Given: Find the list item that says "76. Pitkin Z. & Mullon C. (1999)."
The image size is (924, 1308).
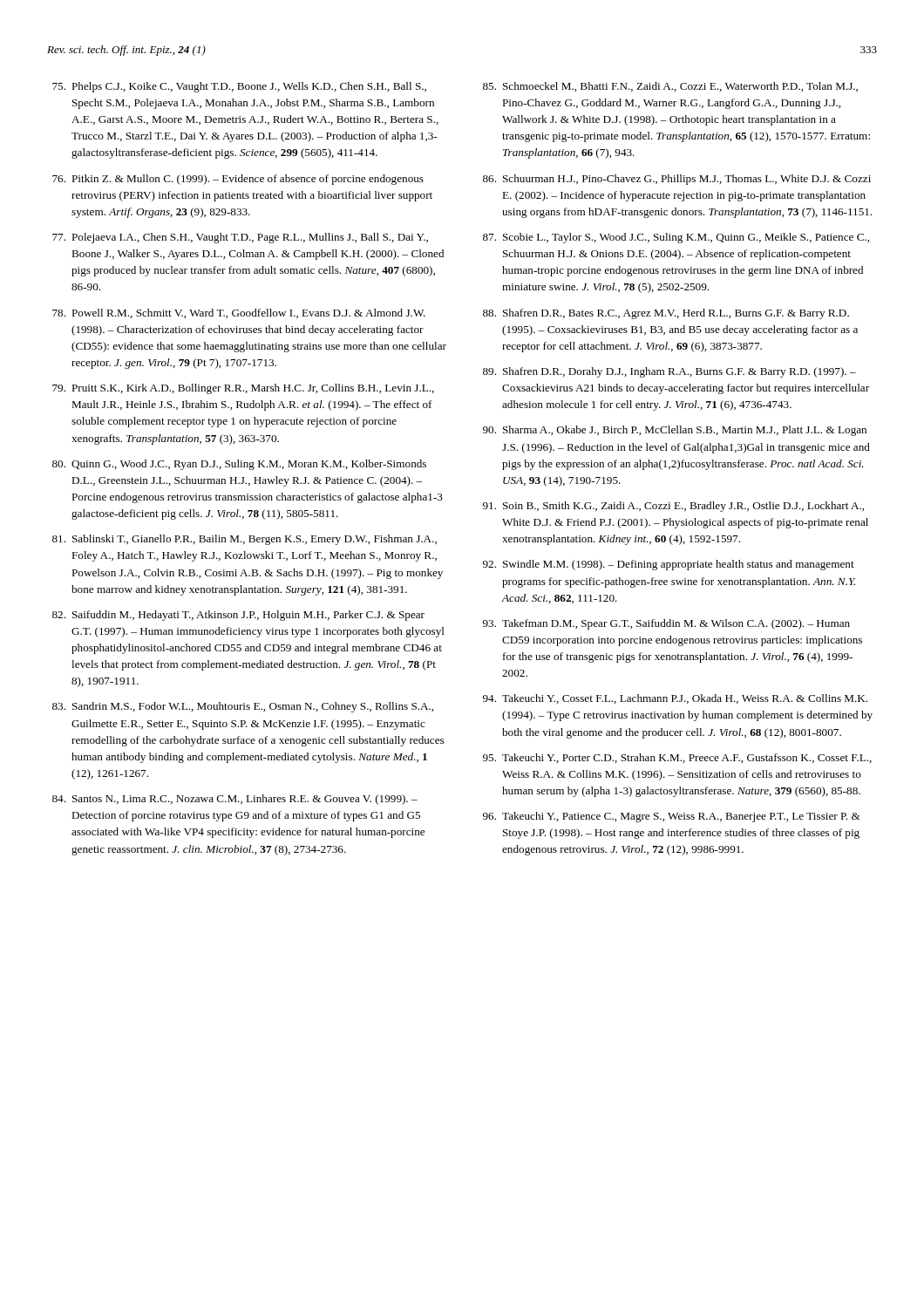Looking at the screenshot, I should coord(247,195).
